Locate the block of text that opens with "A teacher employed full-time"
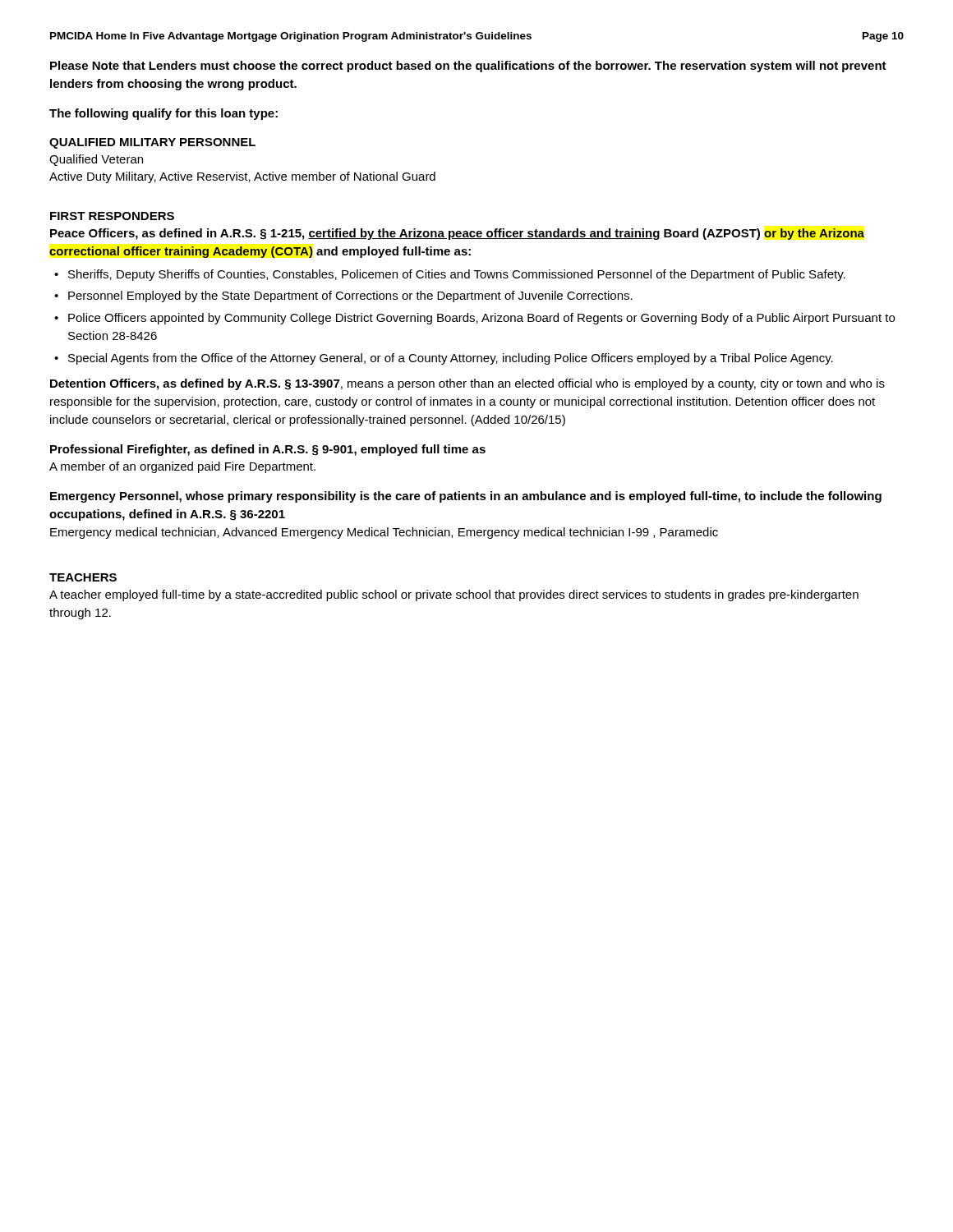The image size is (953, 1232). (454, 603)
